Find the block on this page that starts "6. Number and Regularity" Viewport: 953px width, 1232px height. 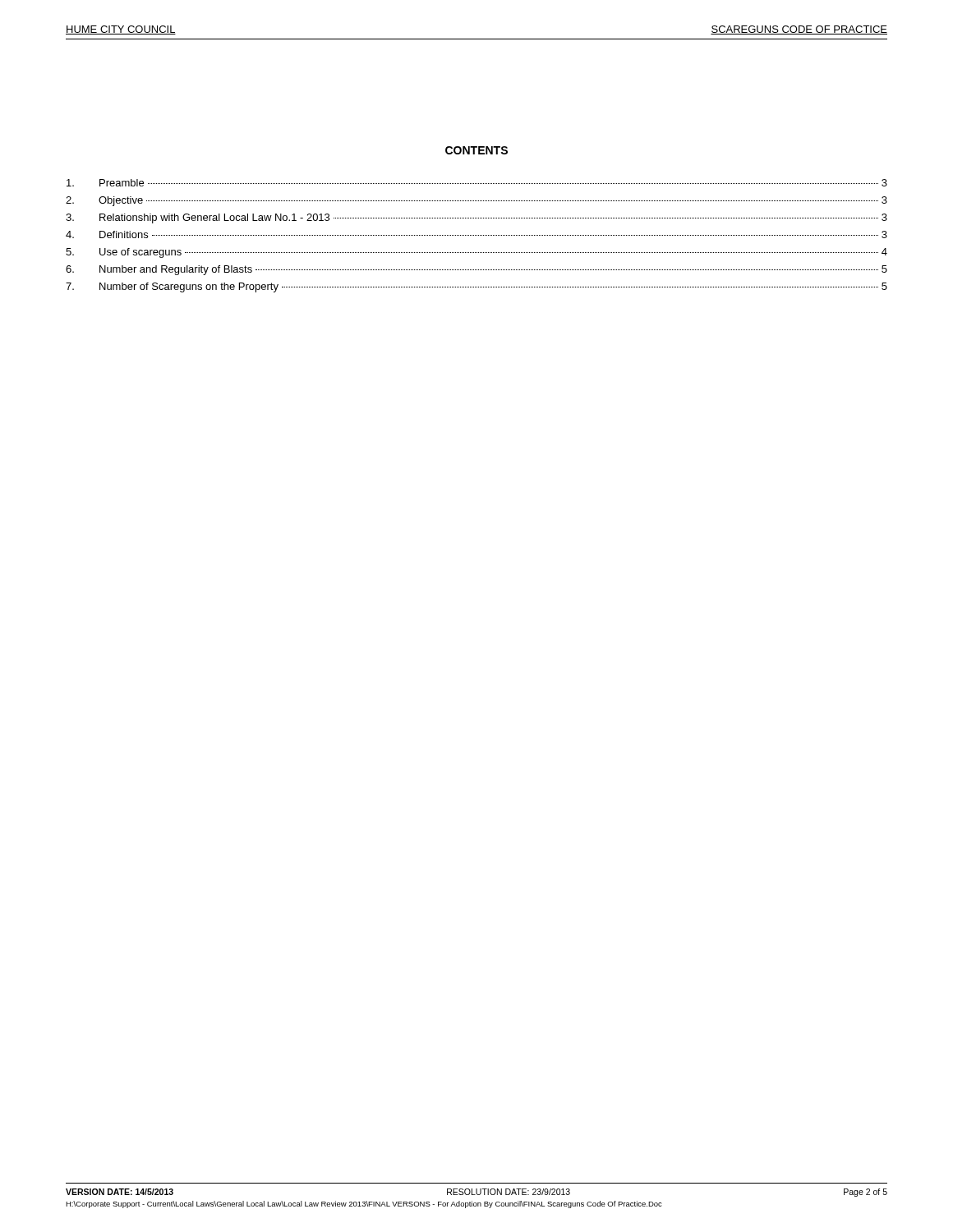[476, 269]
